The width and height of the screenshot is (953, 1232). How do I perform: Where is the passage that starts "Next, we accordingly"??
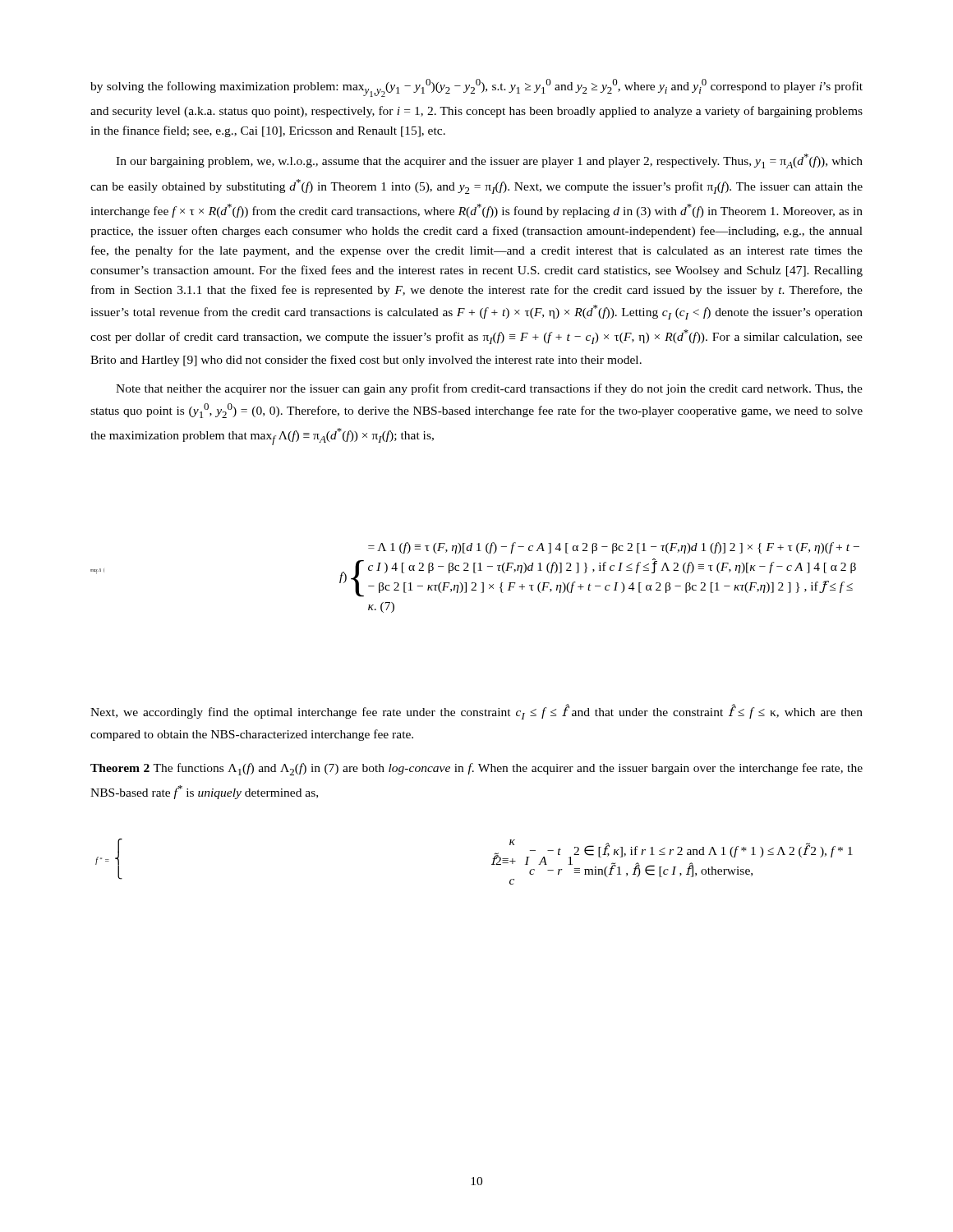pyautogui.click(x=476, y=723)
